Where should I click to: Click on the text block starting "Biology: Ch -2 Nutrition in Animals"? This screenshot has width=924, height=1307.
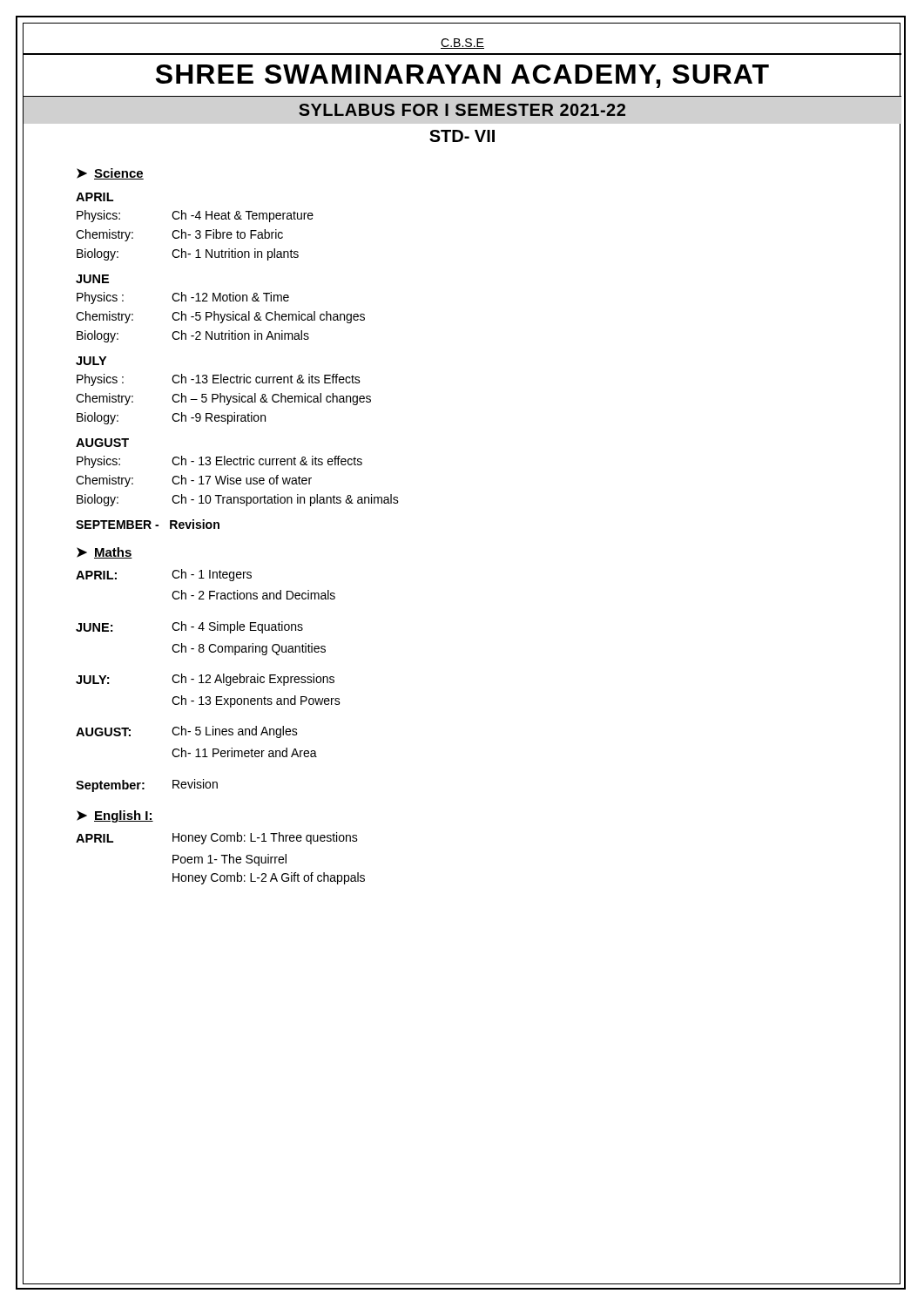pyautogui.click(x=193, y=336)
